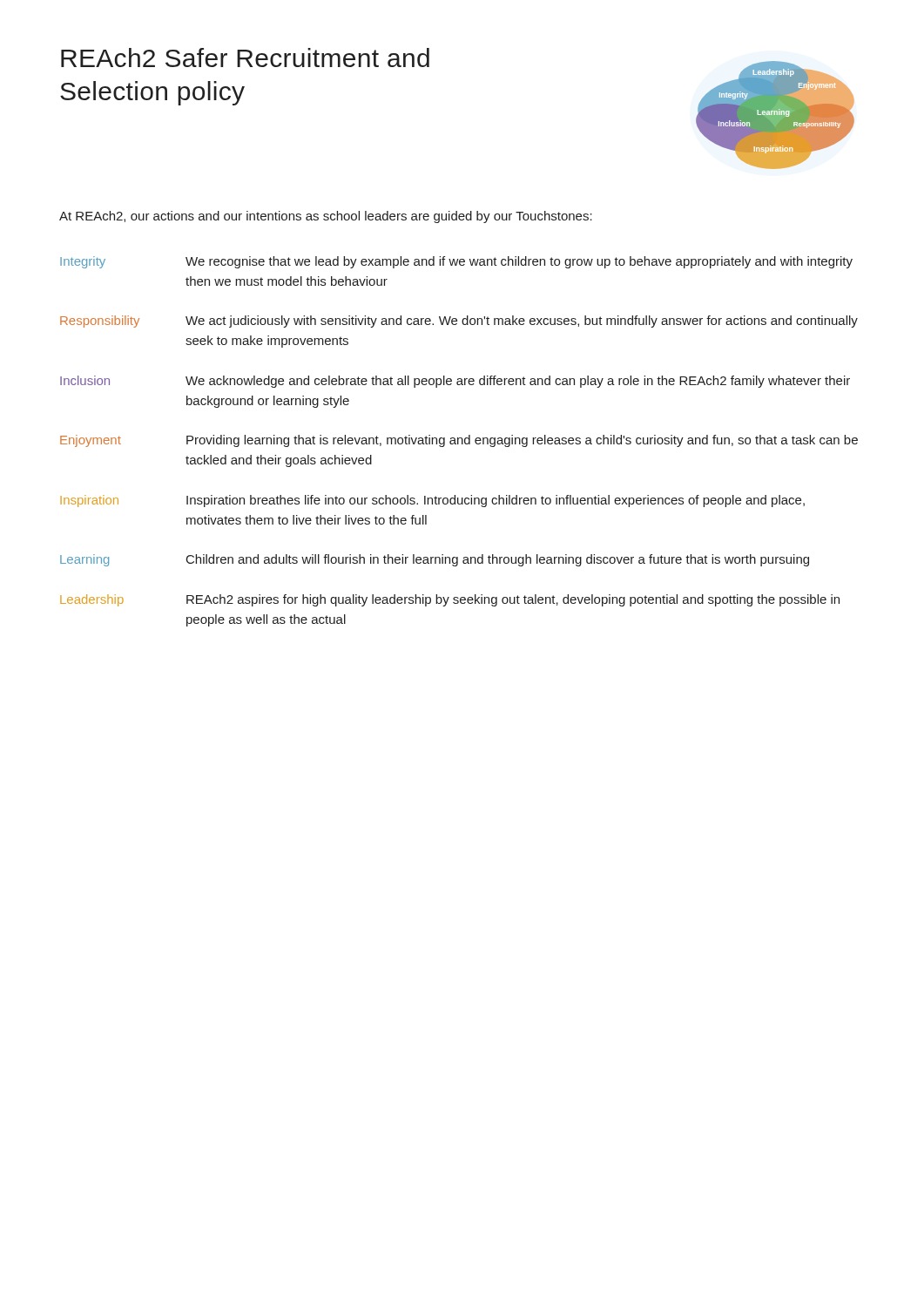Click on the list item containing "Learning Children and adults will flourish"

(x=462, y=559)
